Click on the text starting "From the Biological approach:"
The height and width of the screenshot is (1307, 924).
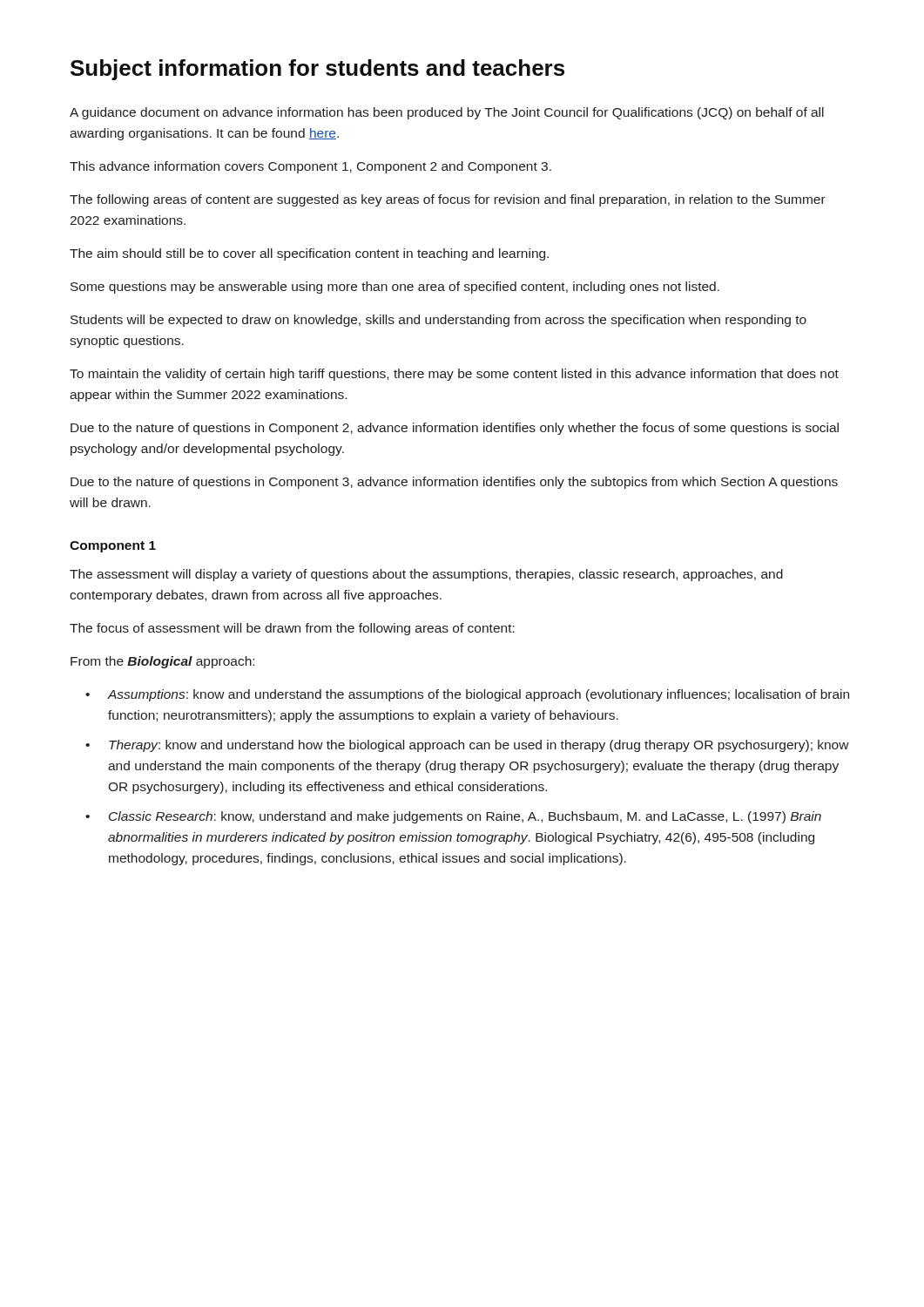pos(163,661)
